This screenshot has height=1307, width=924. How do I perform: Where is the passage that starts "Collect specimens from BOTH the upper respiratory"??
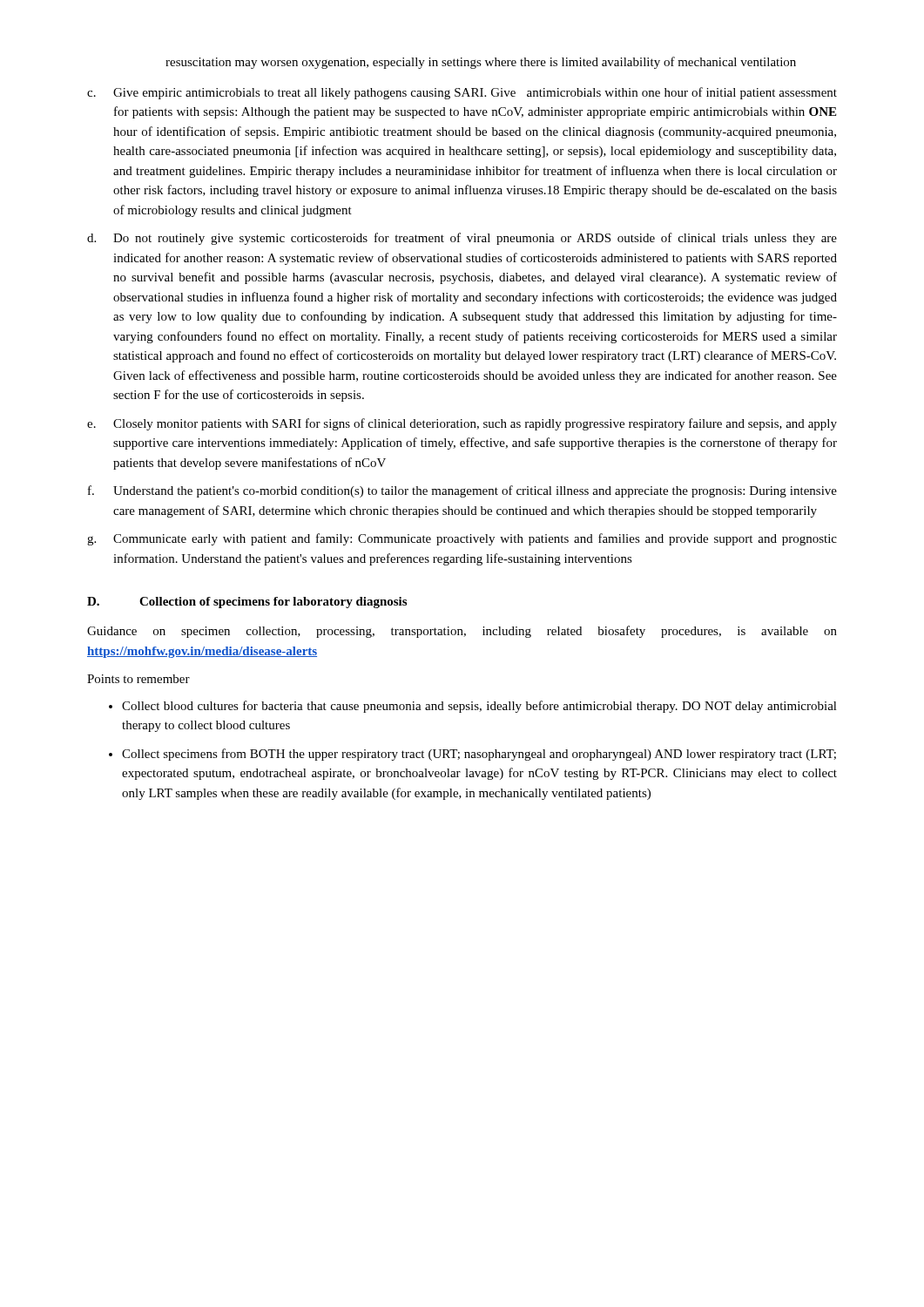(479, 773)
